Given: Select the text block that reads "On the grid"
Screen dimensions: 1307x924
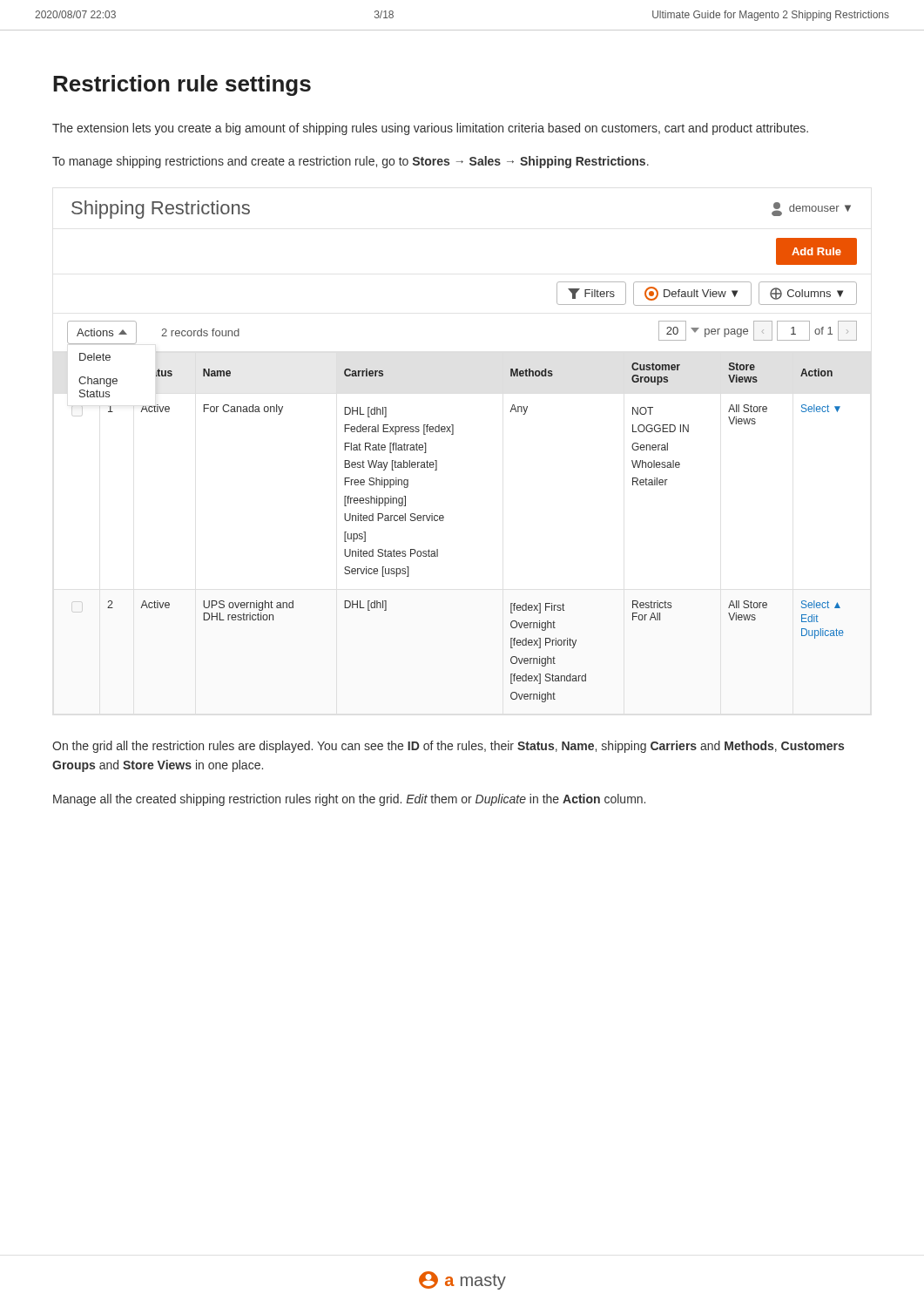Looking at the screenshot, I should pos(448,756).
